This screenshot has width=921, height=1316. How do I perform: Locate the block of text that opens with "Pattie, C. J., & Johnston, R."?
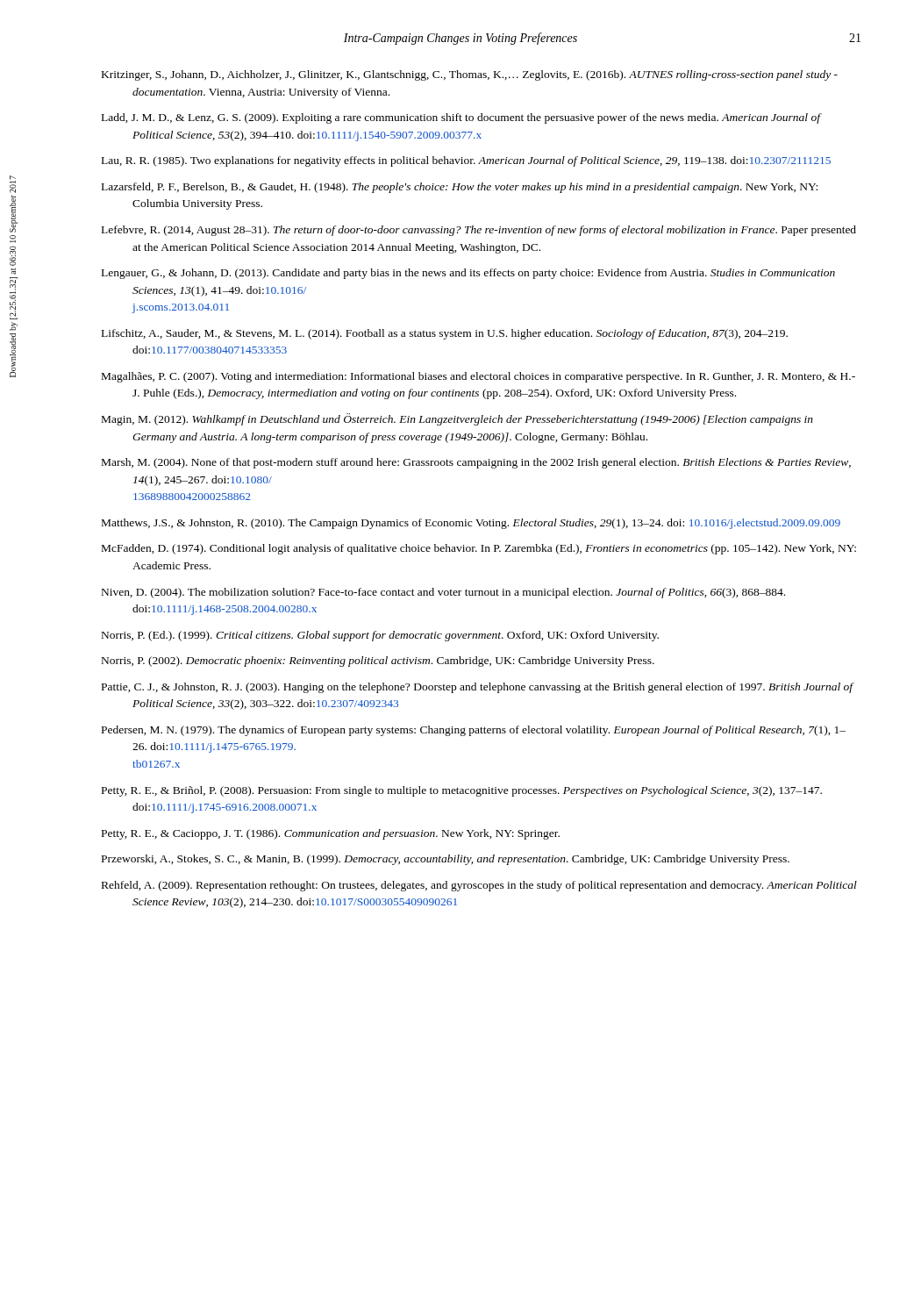(477, 695)
